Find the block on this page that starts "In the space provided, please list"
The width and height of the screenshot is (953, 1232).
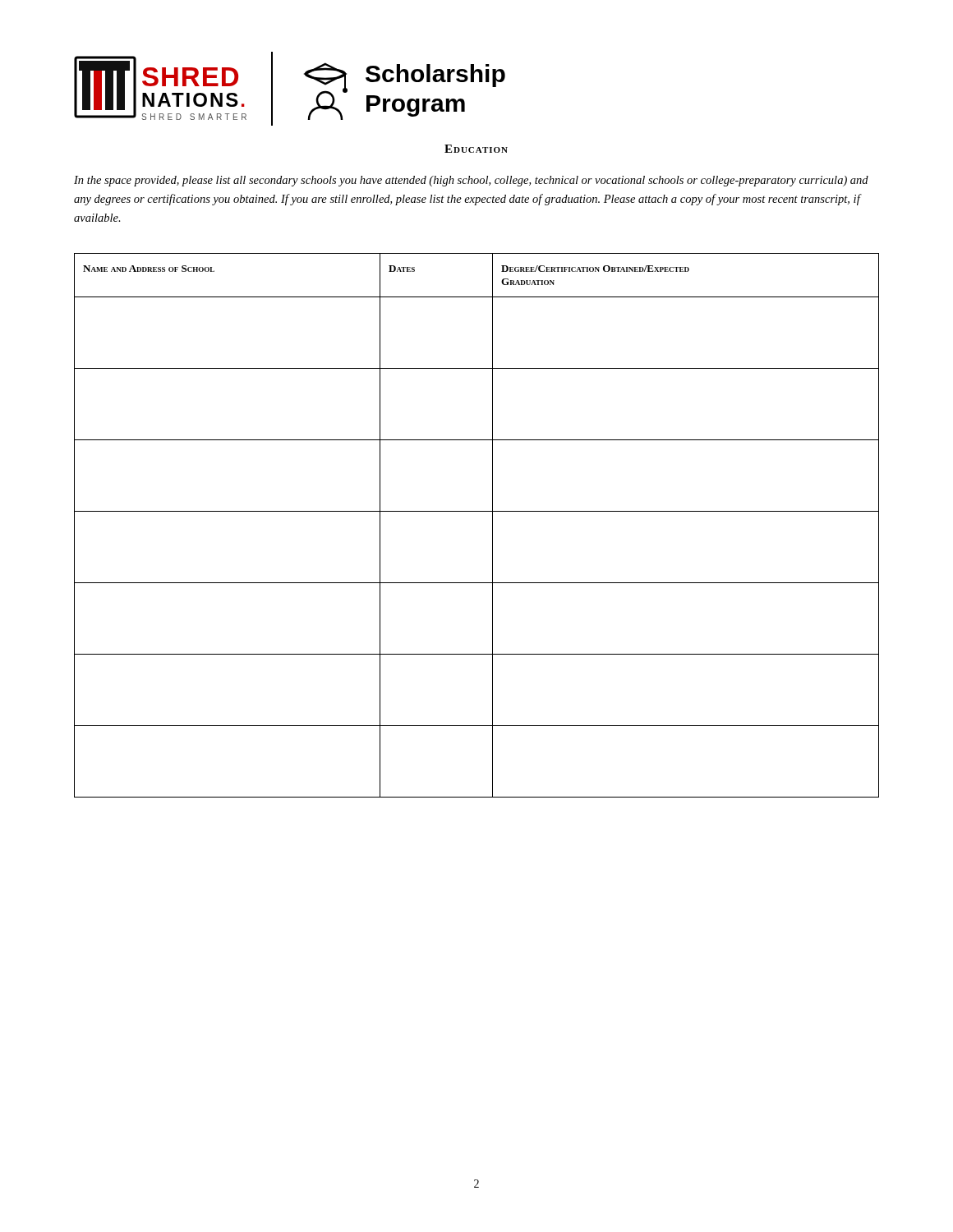471,199
